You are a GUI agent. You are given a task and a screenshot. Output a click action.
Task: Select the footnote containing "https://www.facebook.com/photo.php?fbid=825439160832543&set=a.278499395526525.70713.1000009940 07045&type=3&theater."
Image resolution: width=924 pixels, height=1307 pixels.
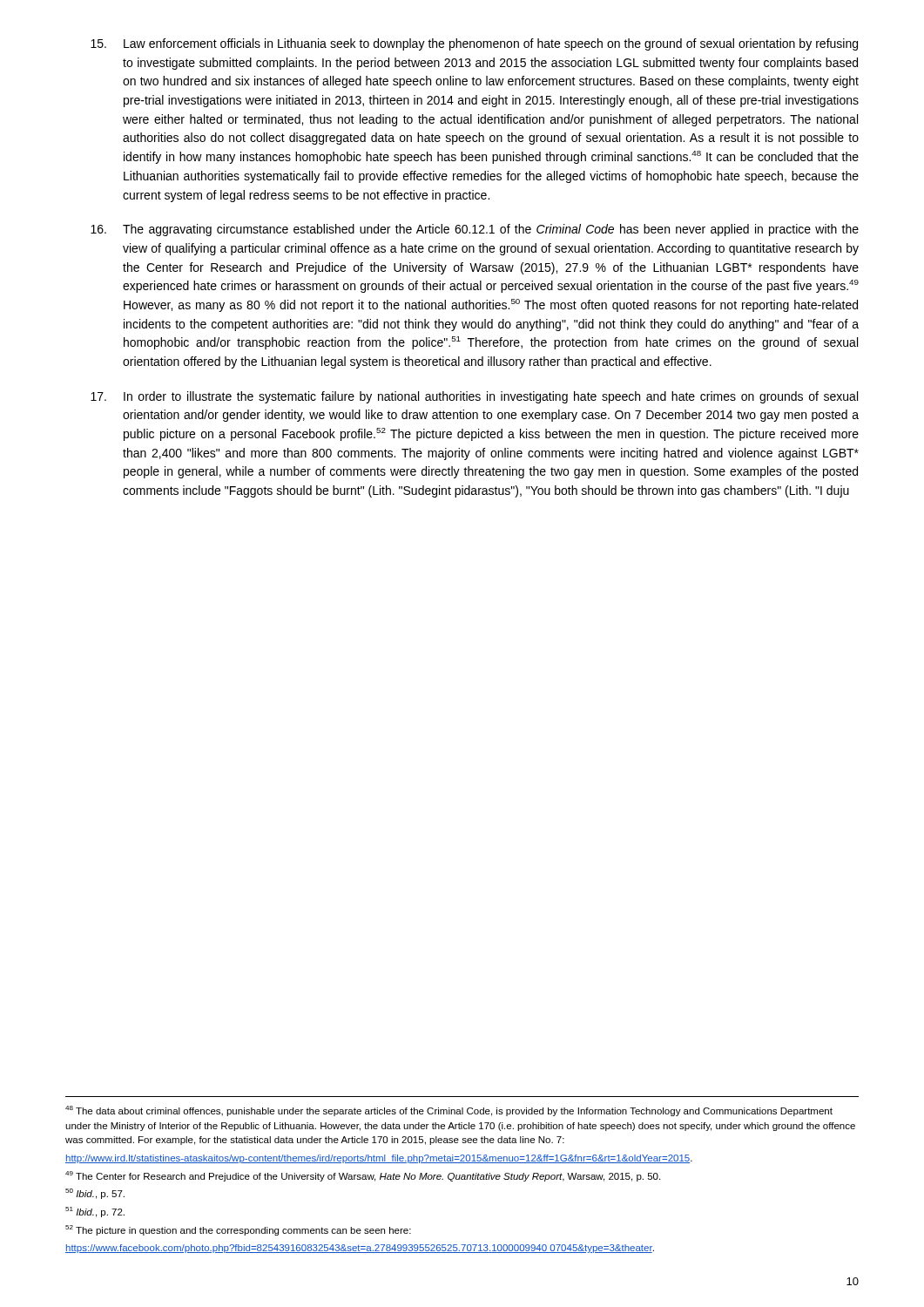coord(360,1248)
